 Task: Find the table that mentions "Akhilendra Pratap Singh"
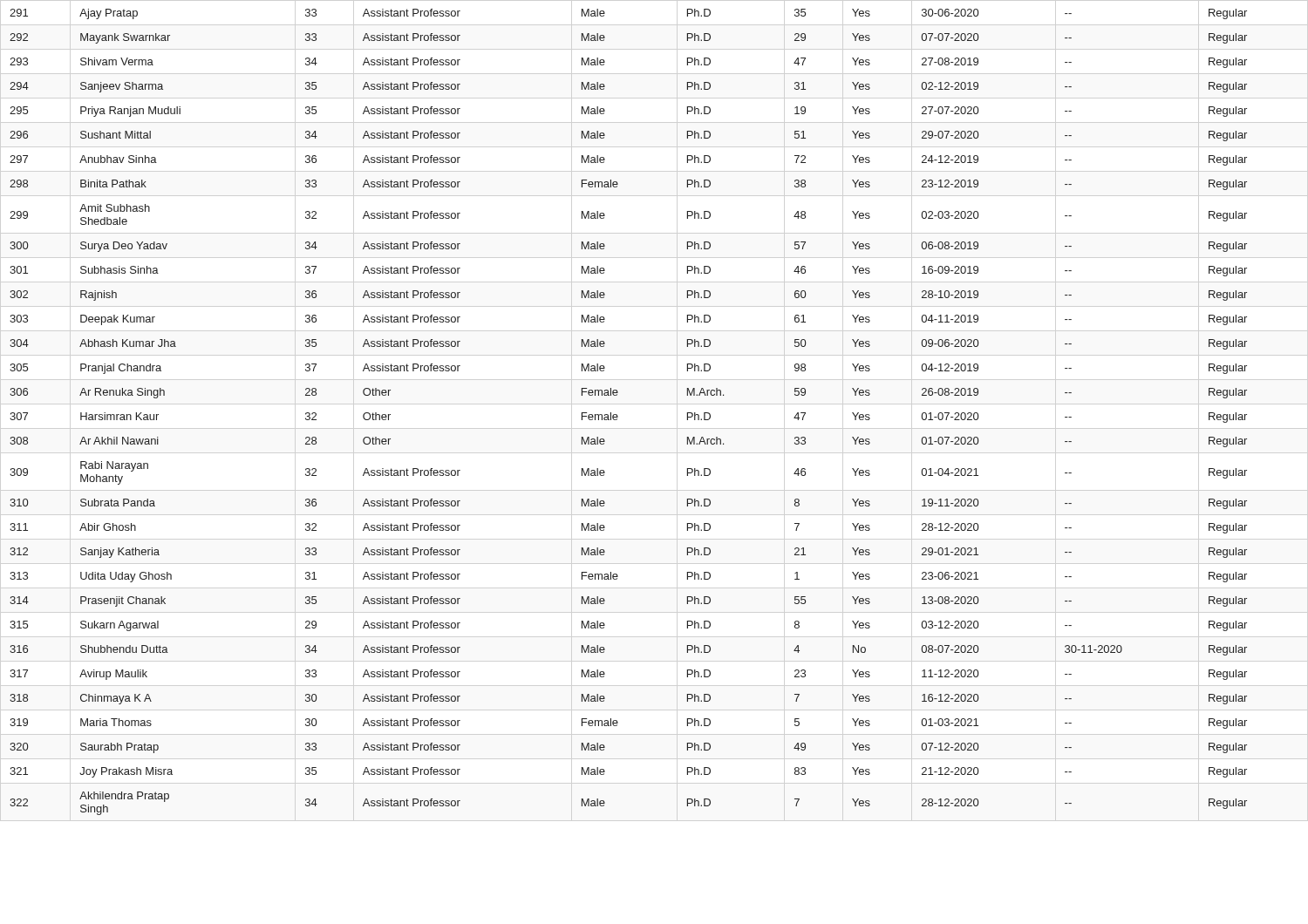point(654,462)
